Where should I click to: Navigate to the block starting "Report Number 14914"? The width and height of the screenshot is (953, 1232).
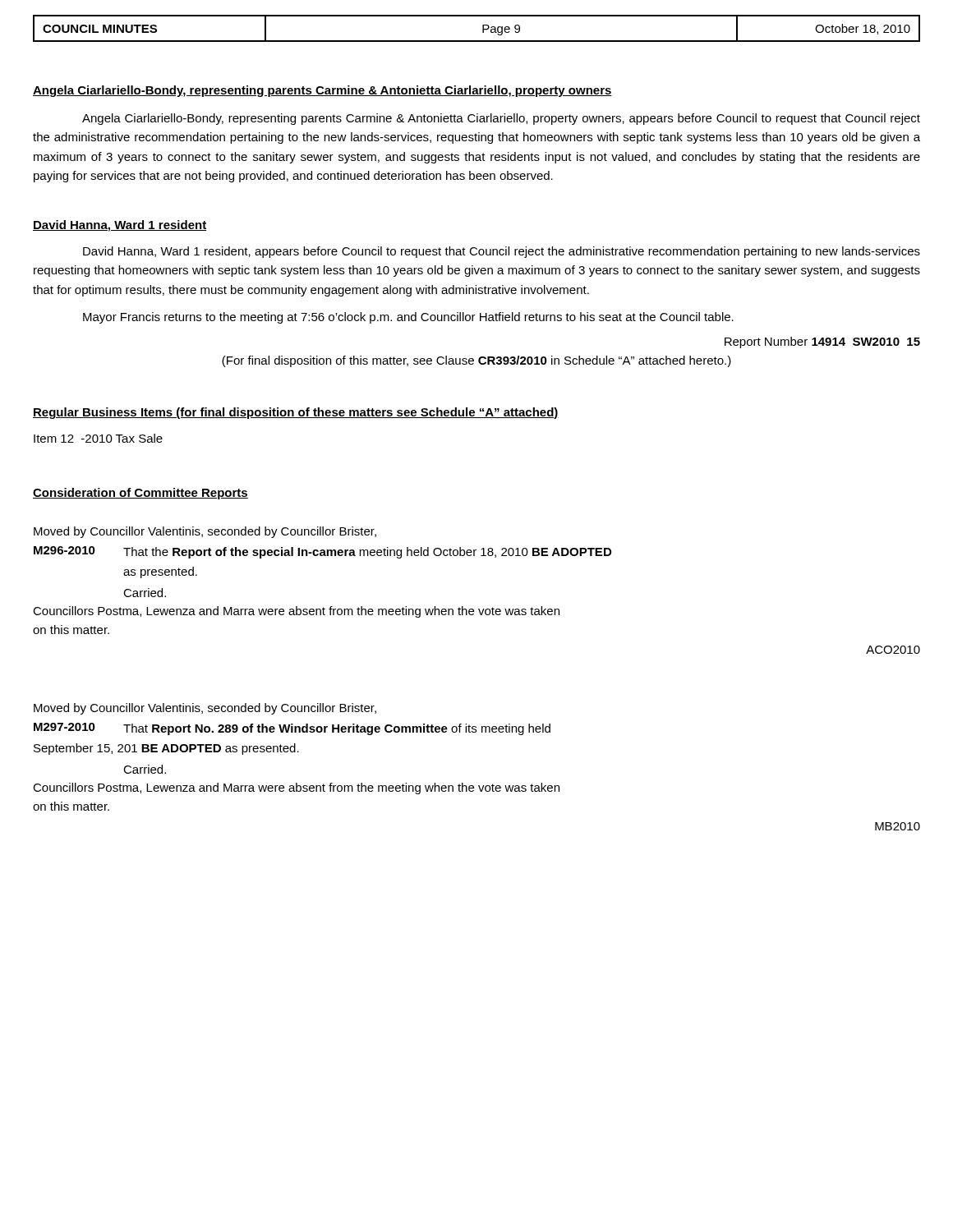pyautogui.click(x=822, y=341)
